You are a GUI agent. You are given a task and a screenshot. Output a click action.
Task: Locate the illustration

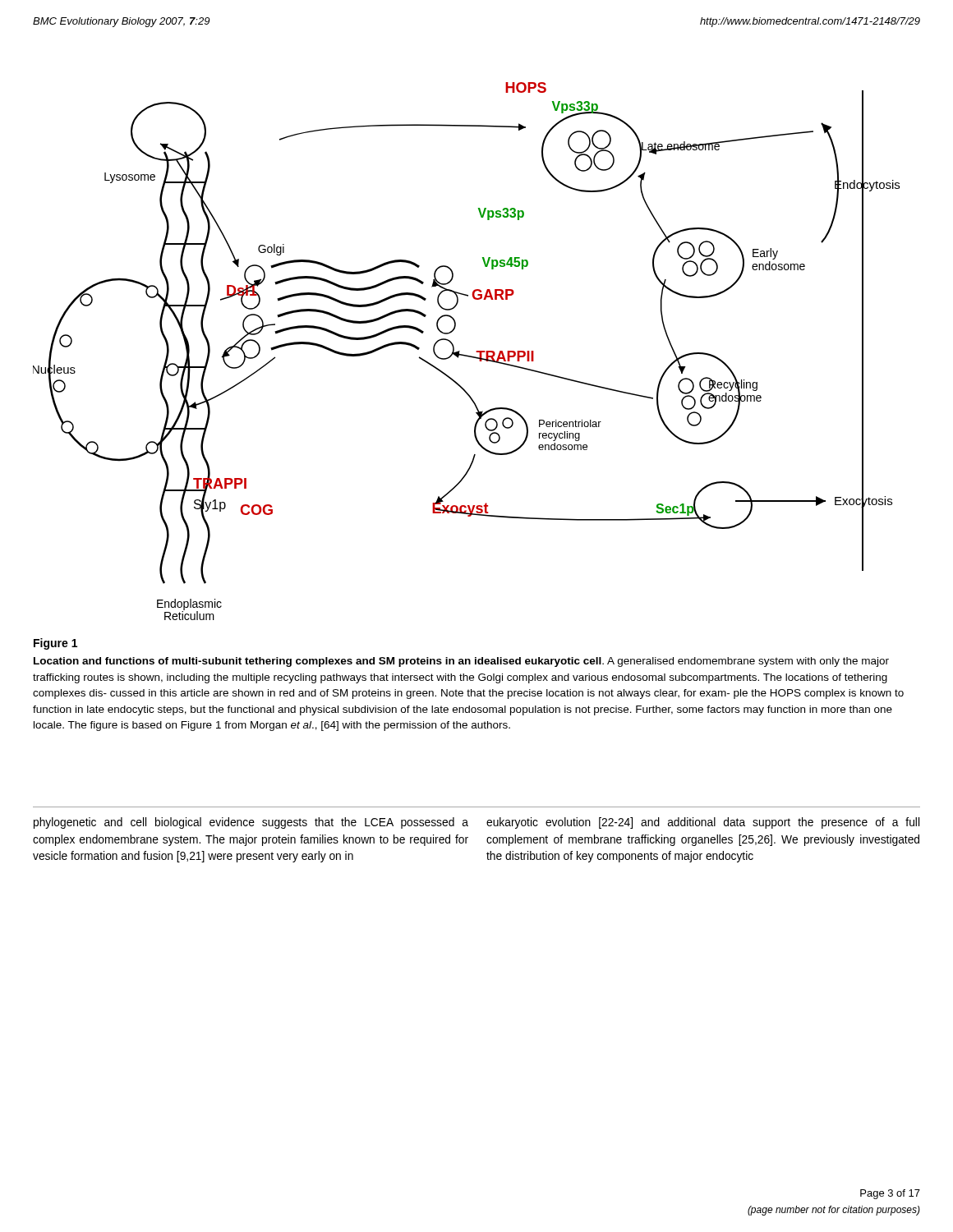pos(476,337)
